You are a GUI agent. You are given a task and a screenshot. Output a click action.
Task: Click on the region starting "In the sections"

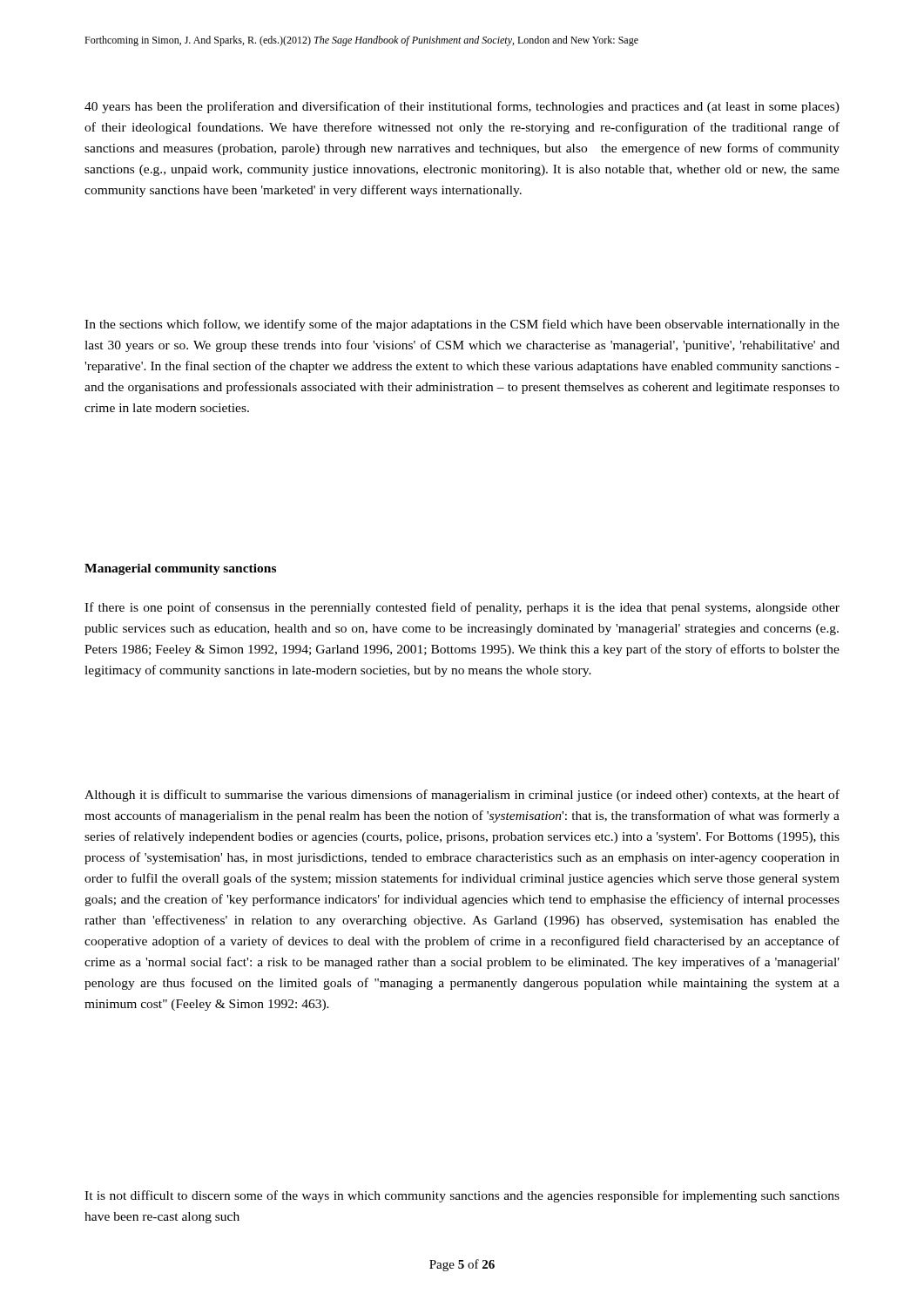click(462, 366)
